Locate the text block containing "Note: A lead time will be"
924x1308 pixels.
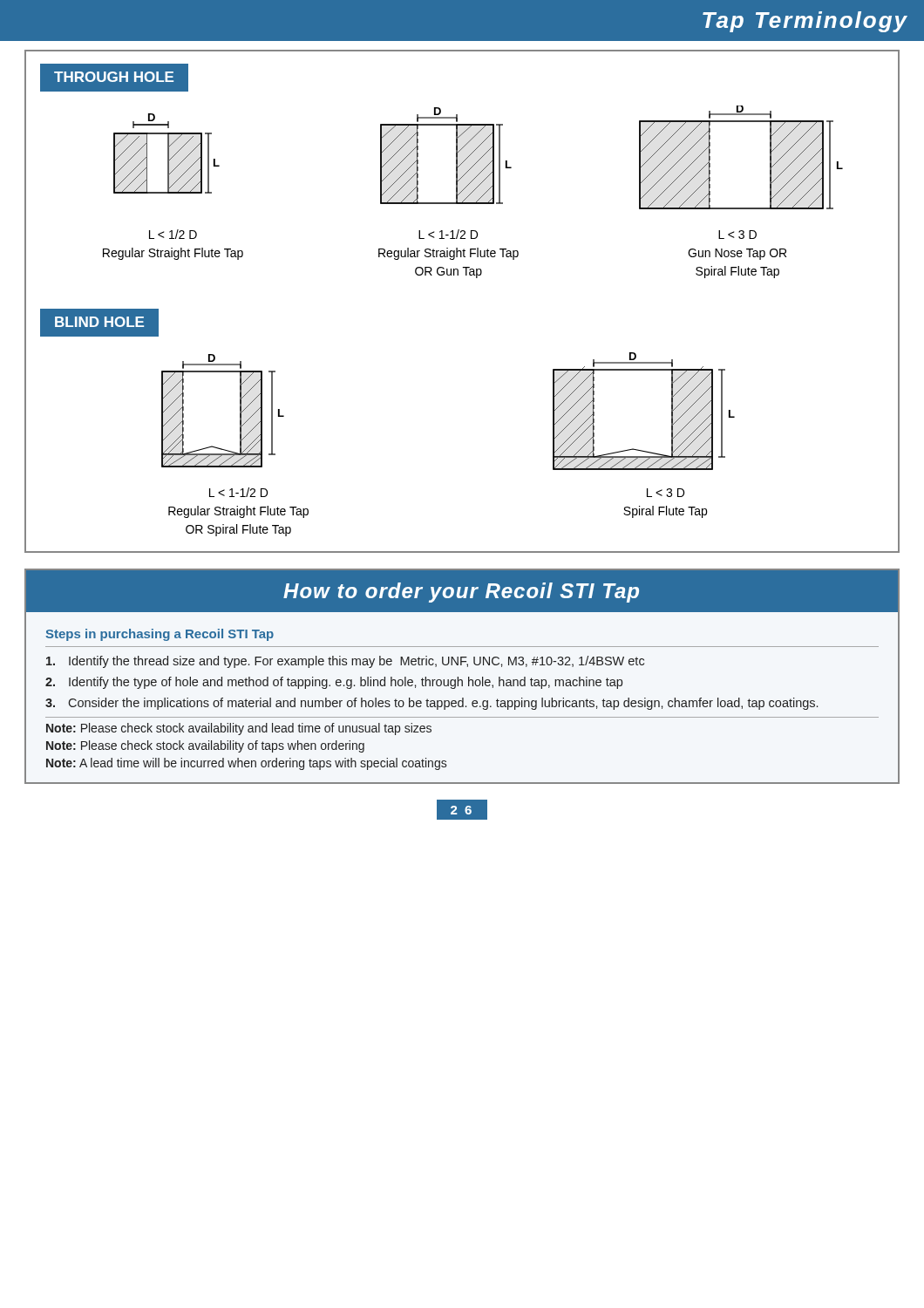246,763
